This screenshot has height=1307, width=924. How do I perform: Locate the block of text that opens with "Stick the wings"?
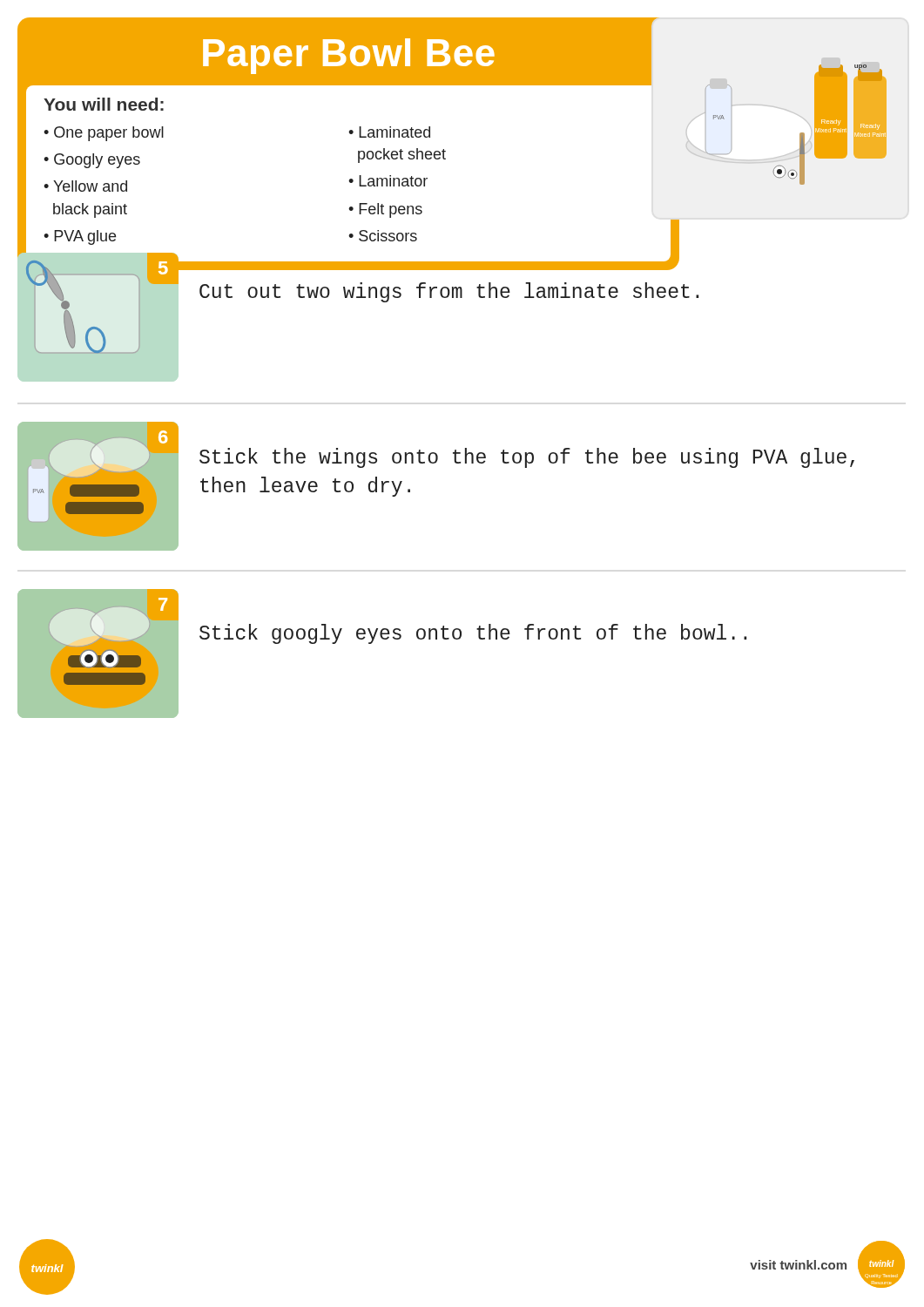coord(529,473)
